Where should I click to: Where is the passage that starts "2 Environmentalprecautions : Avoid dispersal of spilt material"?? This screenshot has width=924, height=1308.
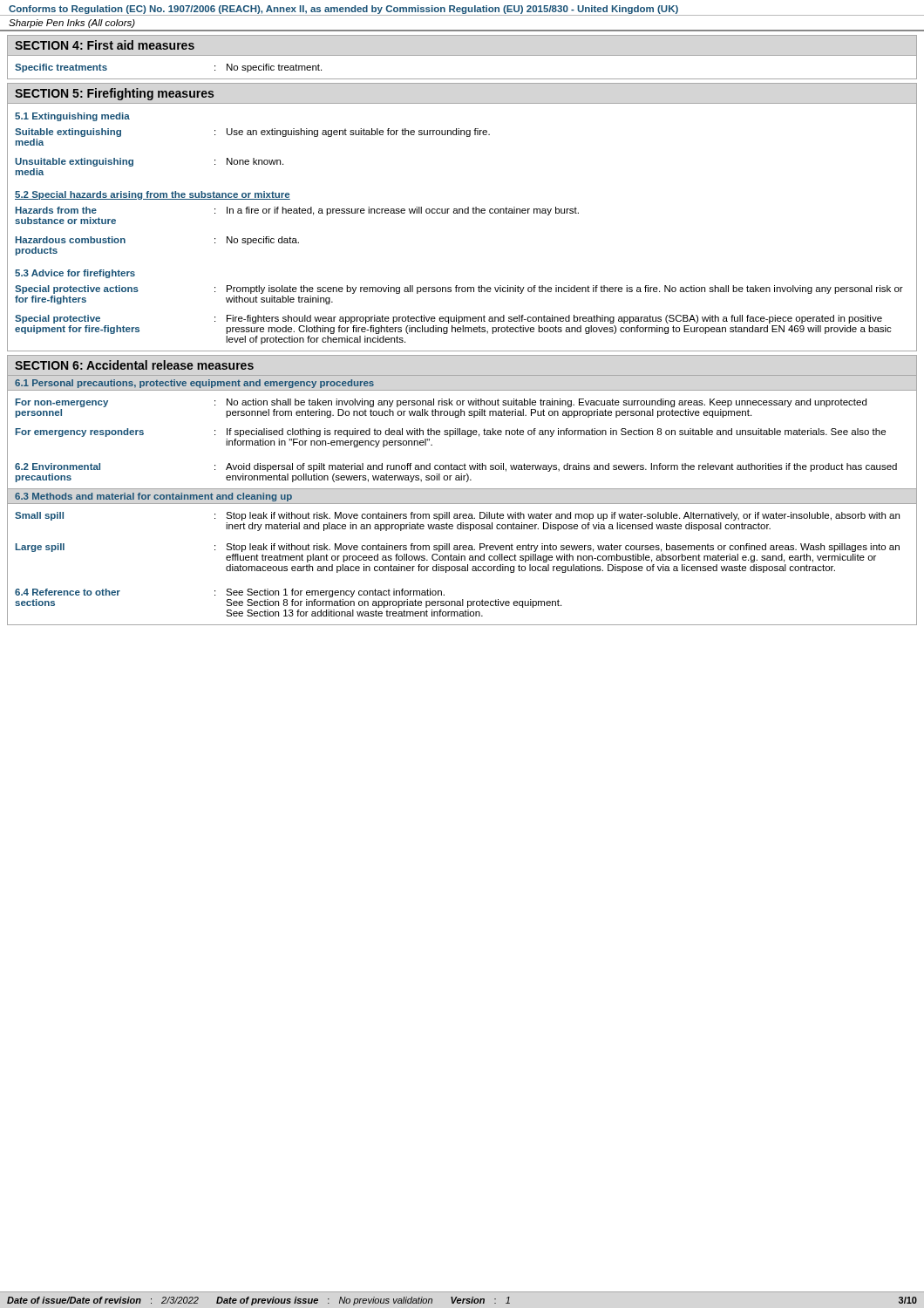(462, 472)
